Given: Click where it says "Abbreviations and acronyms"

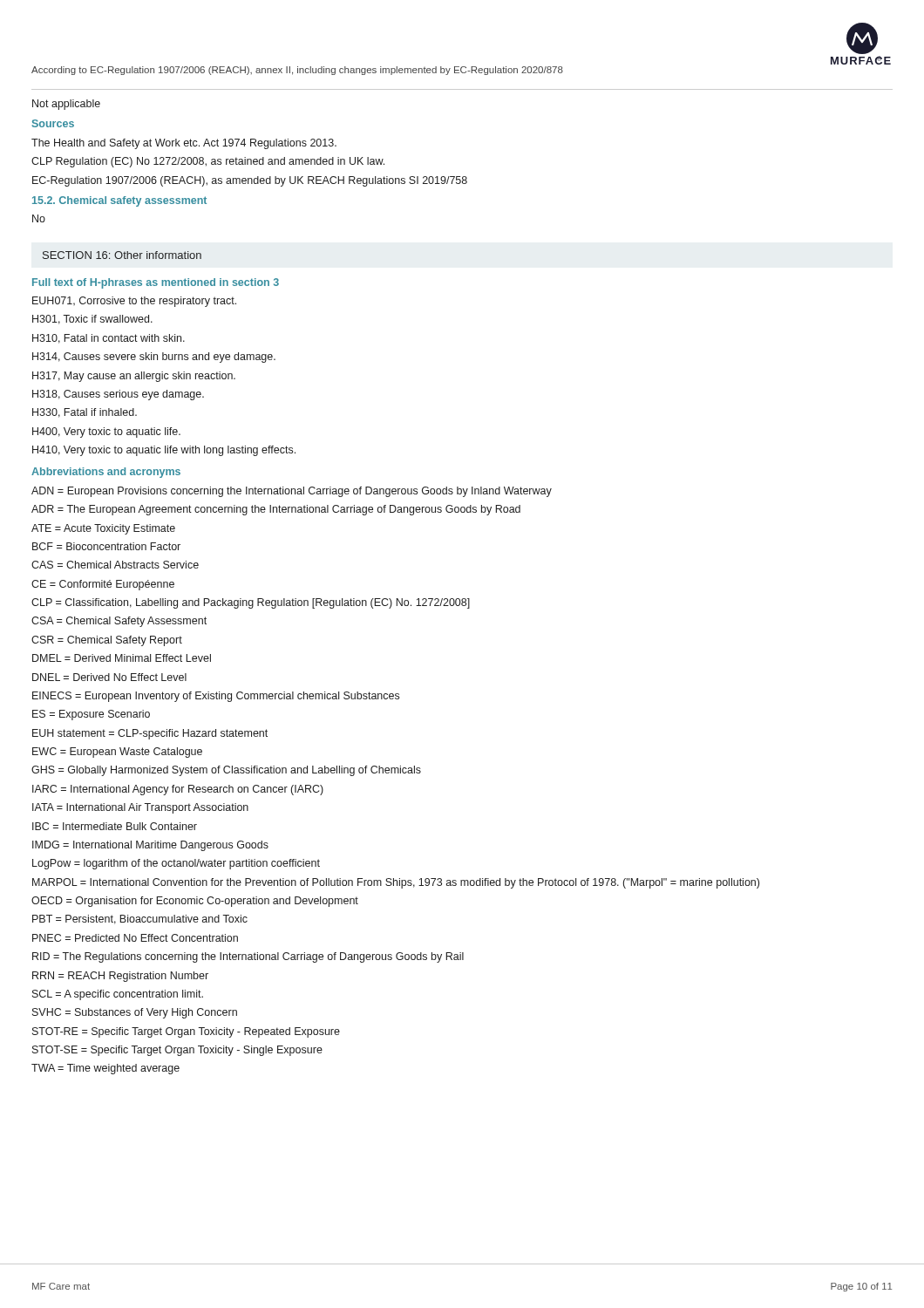Looking at the screenshot, I should coord(106,472).
